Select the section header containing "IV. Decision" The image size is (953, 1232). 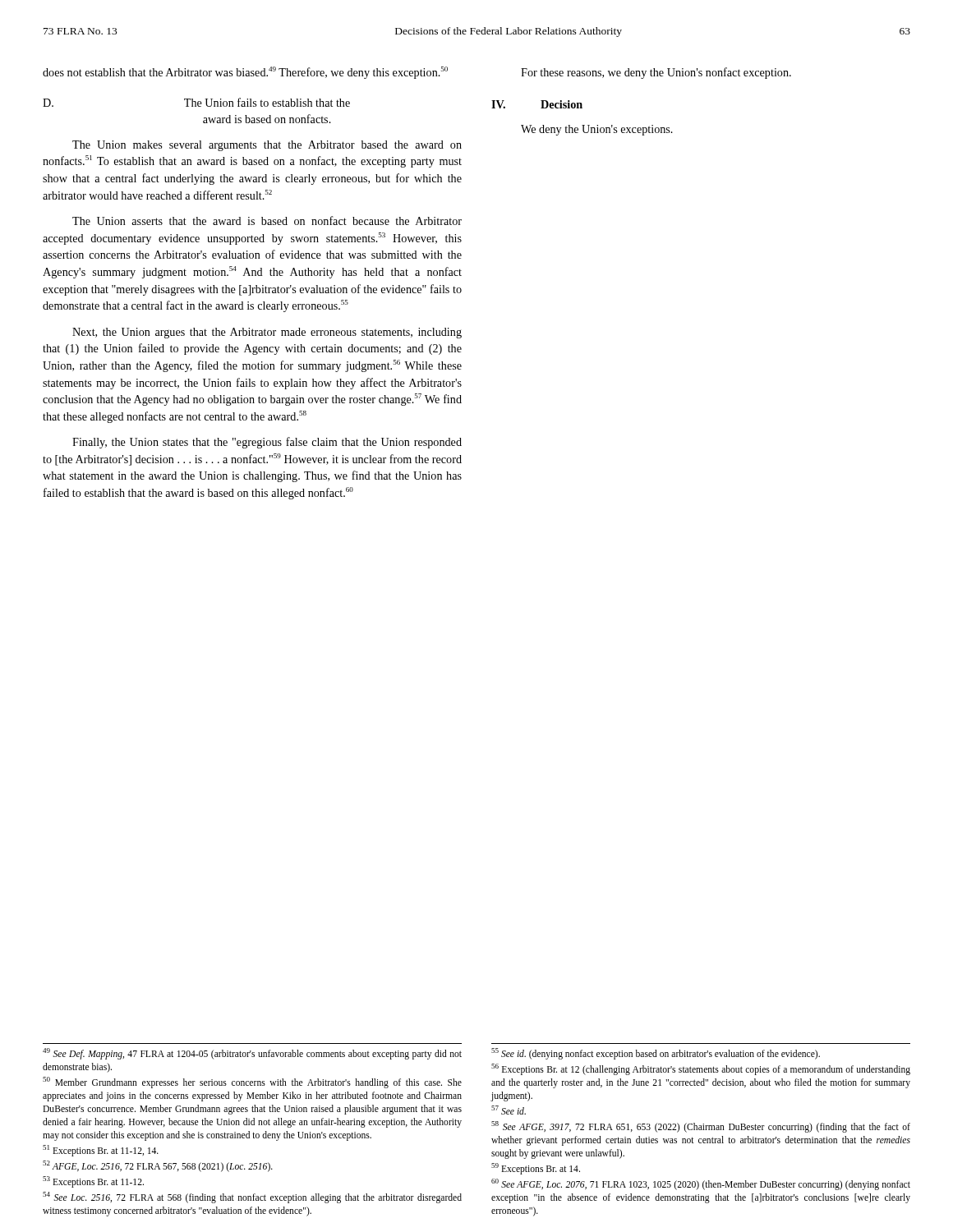[498, 104]
